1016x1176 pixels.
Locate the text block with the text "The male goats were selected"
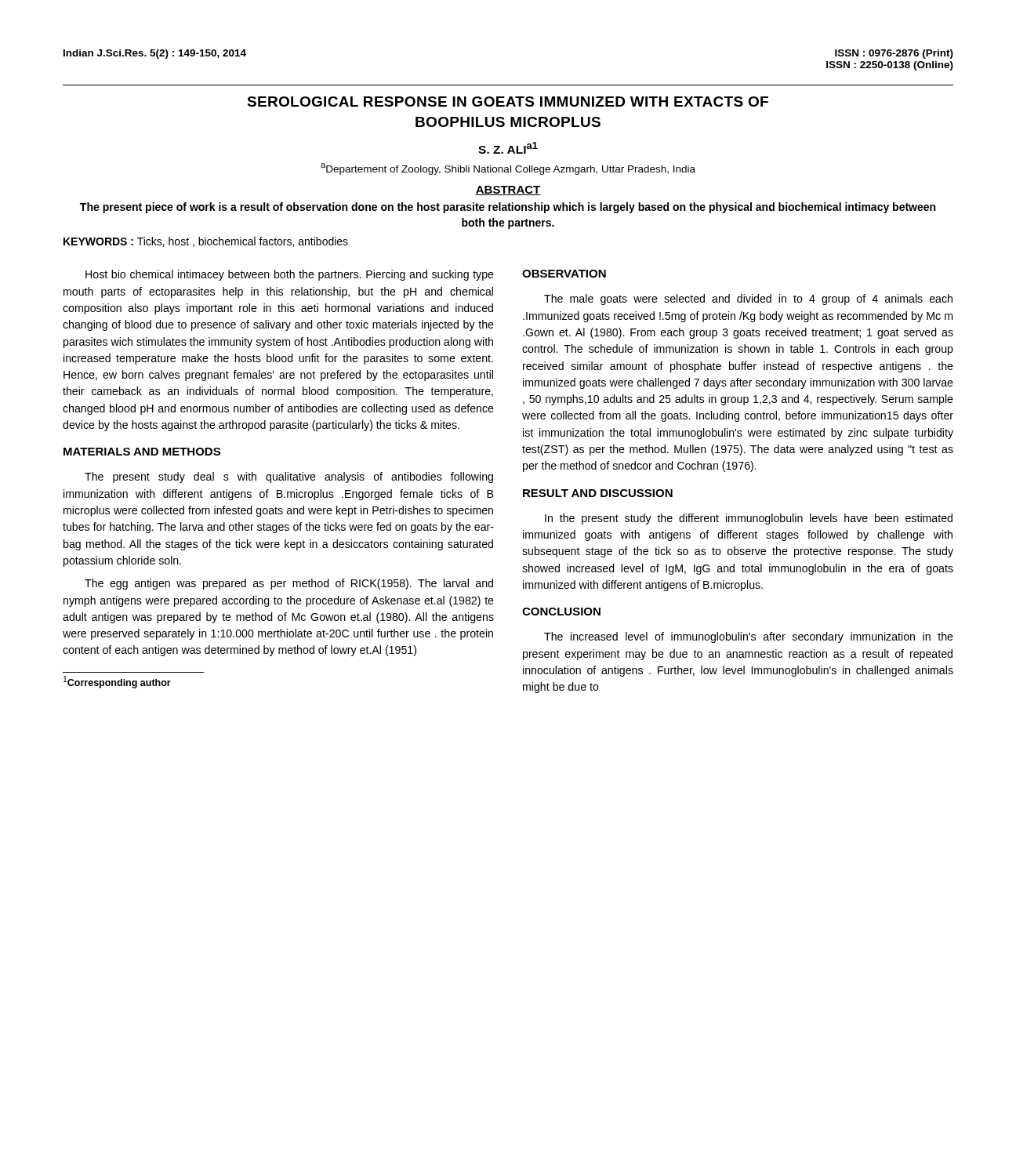(738, 382)
